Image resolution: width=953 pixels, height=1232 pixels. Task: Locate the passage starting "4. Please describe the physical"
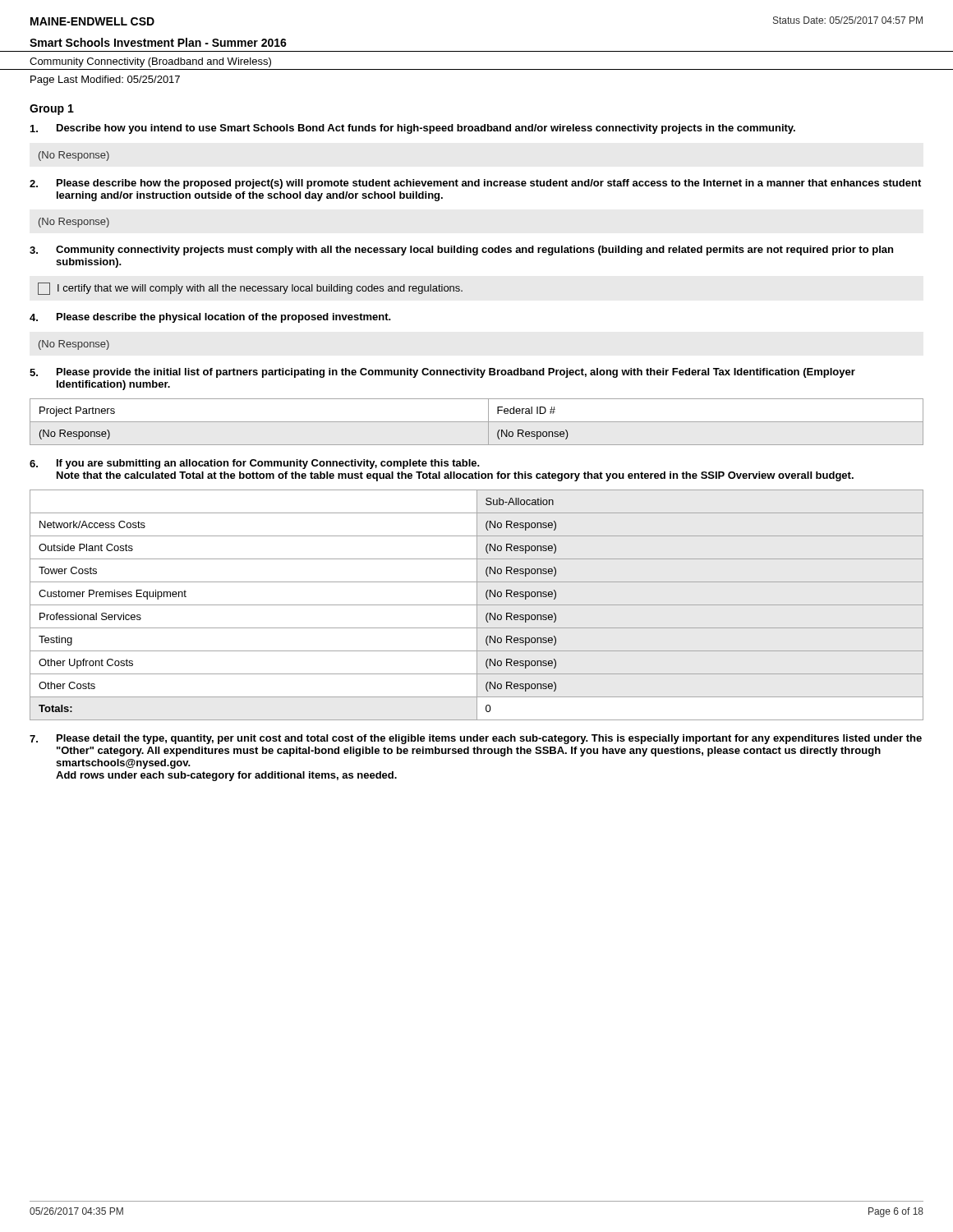(210, 318)
